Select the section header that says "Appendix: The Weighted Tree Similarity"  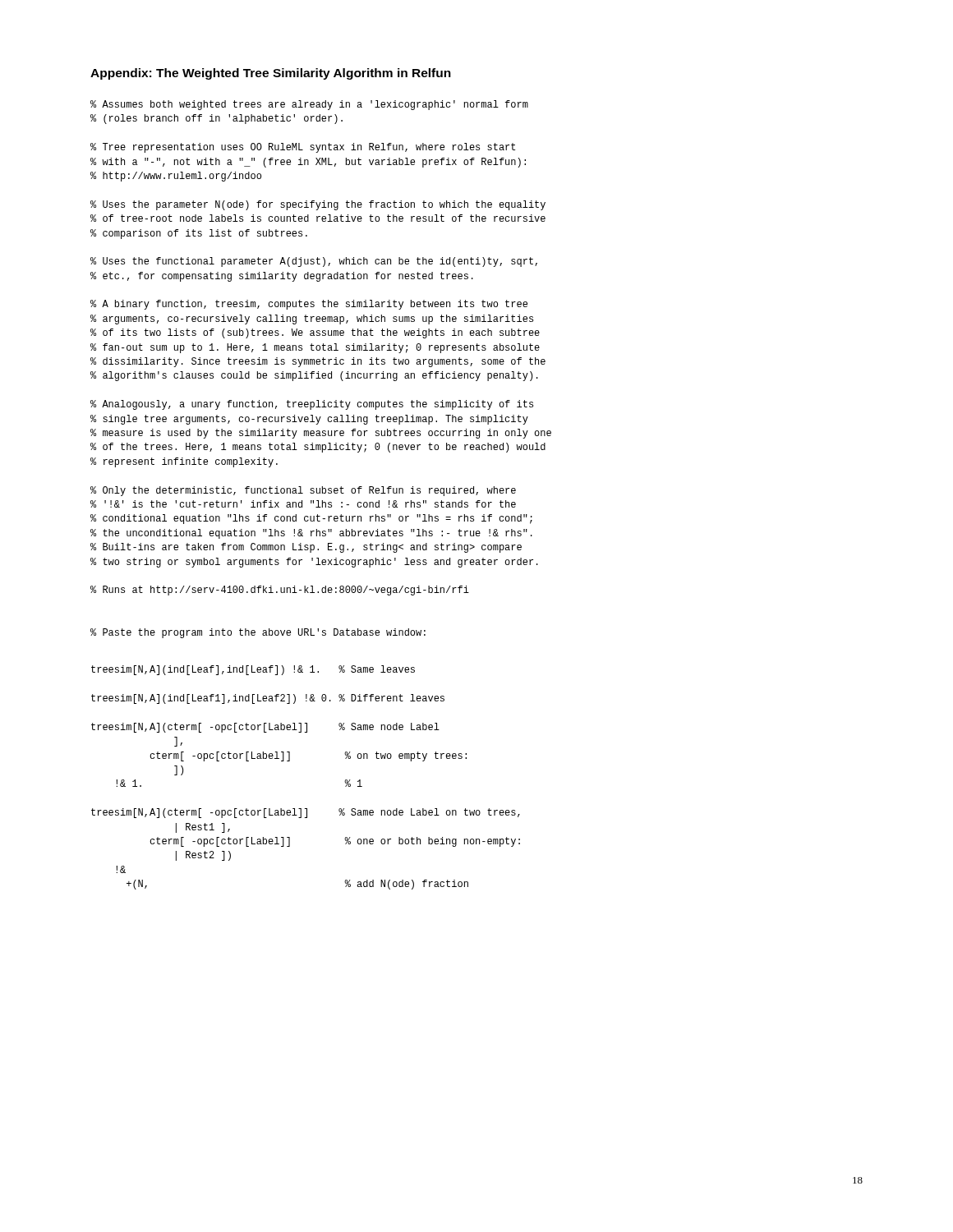tap(271, 73)
